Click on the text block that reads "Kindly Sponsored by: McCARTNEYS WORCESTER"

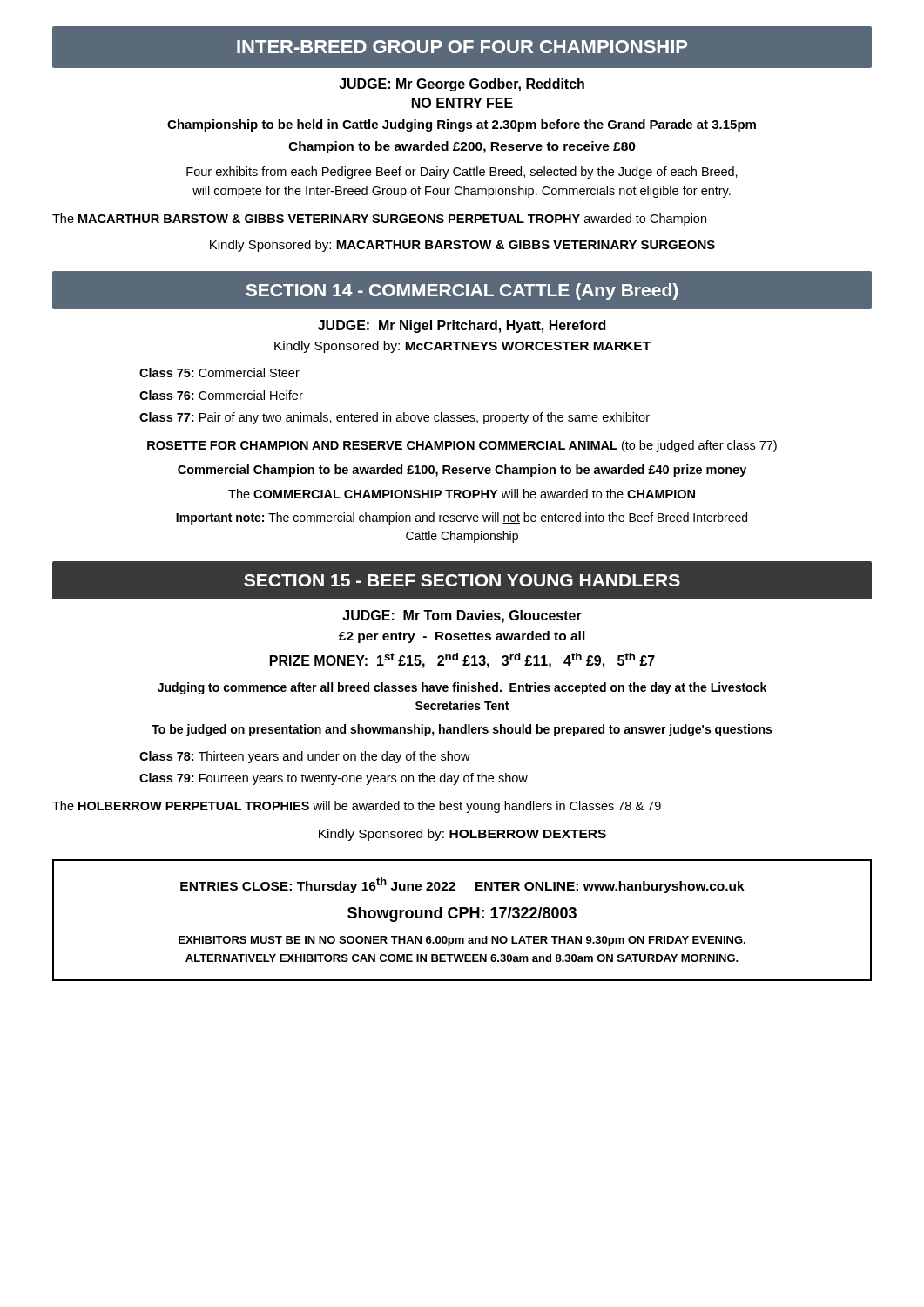[462, 345]
